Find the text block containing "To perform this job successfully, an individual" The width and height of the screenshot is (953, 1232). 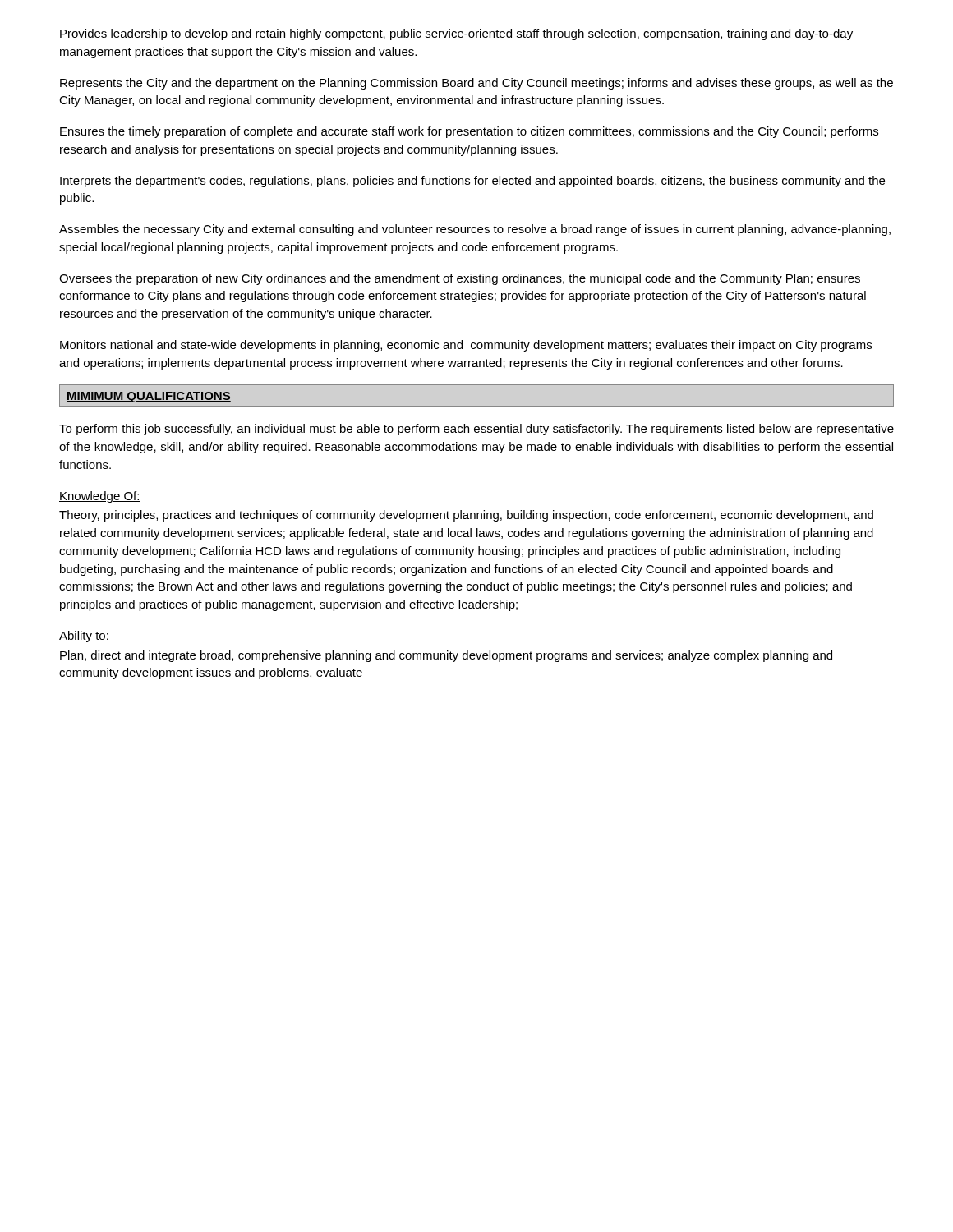pyautogui.click(x=476, y=446)
